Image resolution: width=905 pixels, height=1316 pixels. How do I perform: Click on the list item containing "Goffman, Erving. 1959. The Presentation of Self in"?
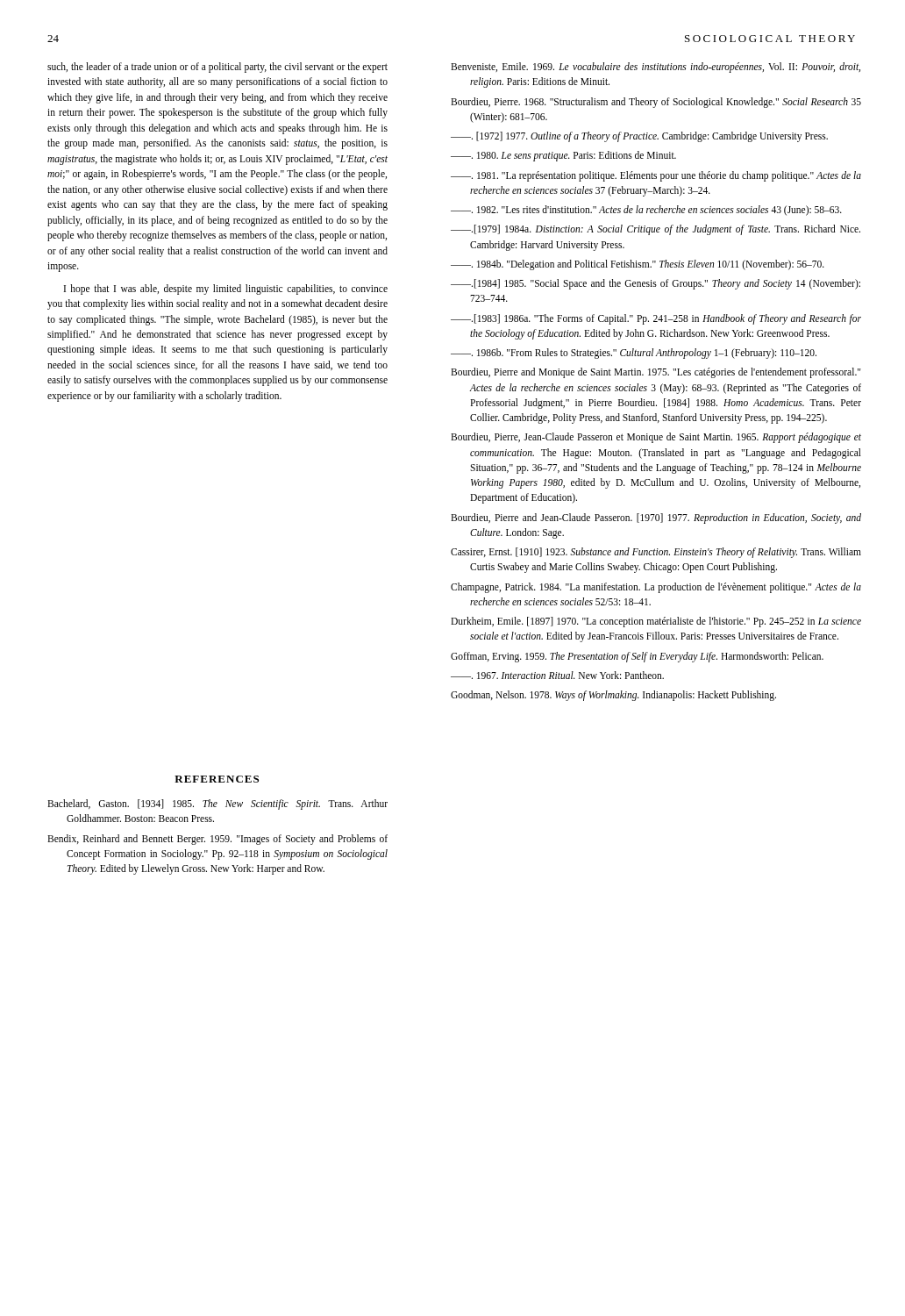[x=637, y=656]
